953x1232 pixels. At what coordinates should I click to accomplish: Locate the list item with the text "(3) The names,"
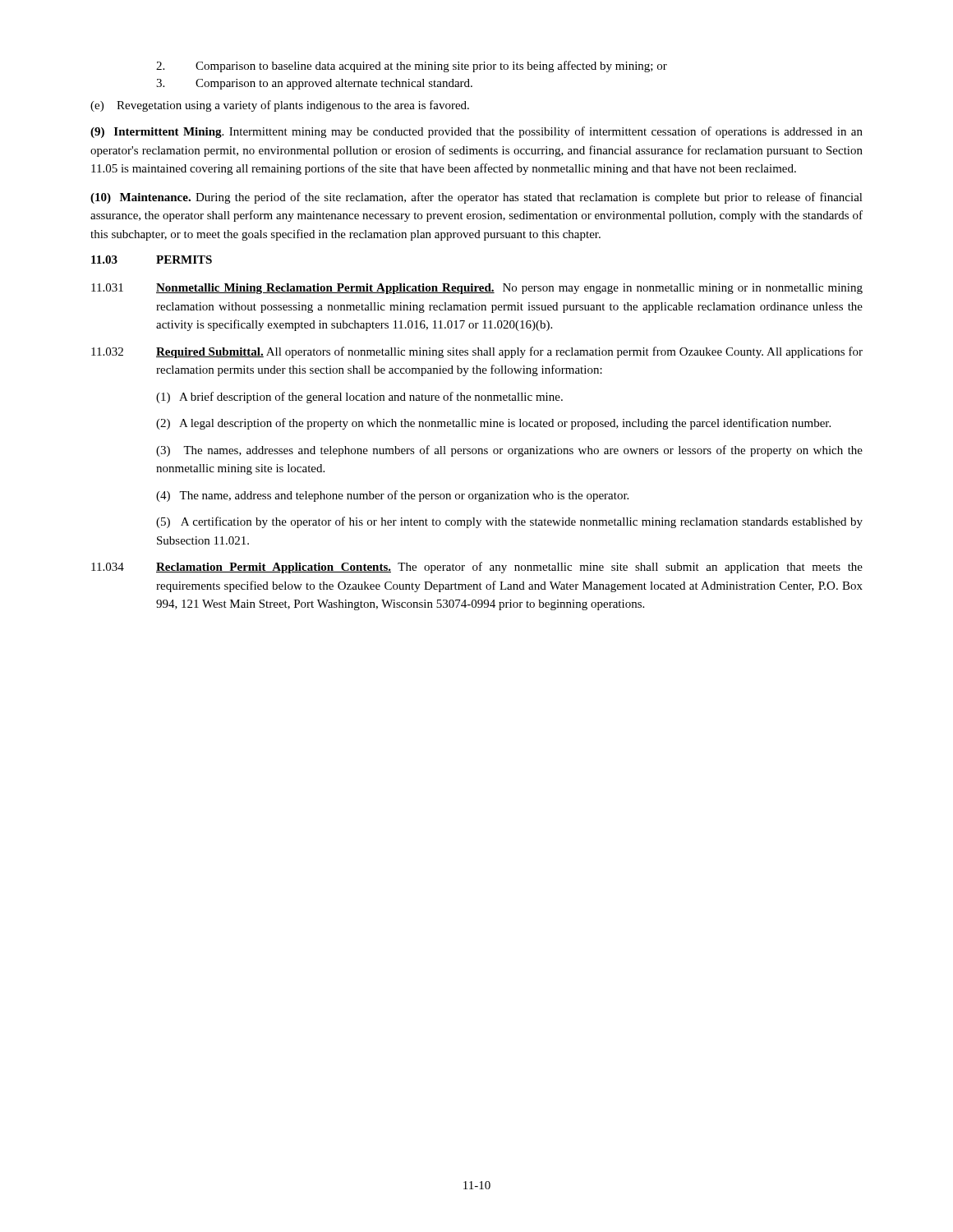click(x=509, y=459)
